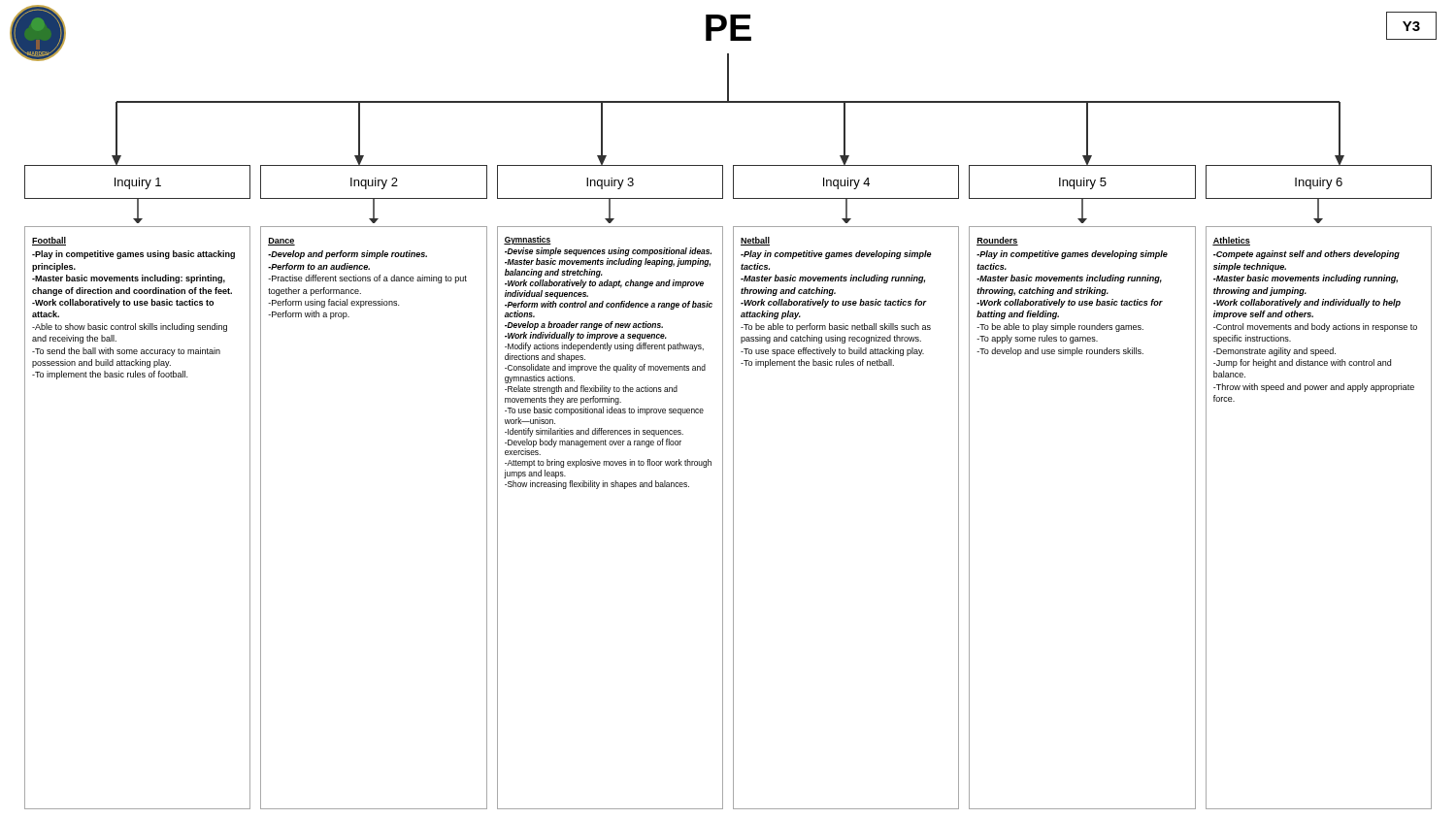Locate the text block that says "Athletics -Compete against self and others developing simple"
The image size is (1456, 819).
pyautogui.click(x=1318, y=319)
